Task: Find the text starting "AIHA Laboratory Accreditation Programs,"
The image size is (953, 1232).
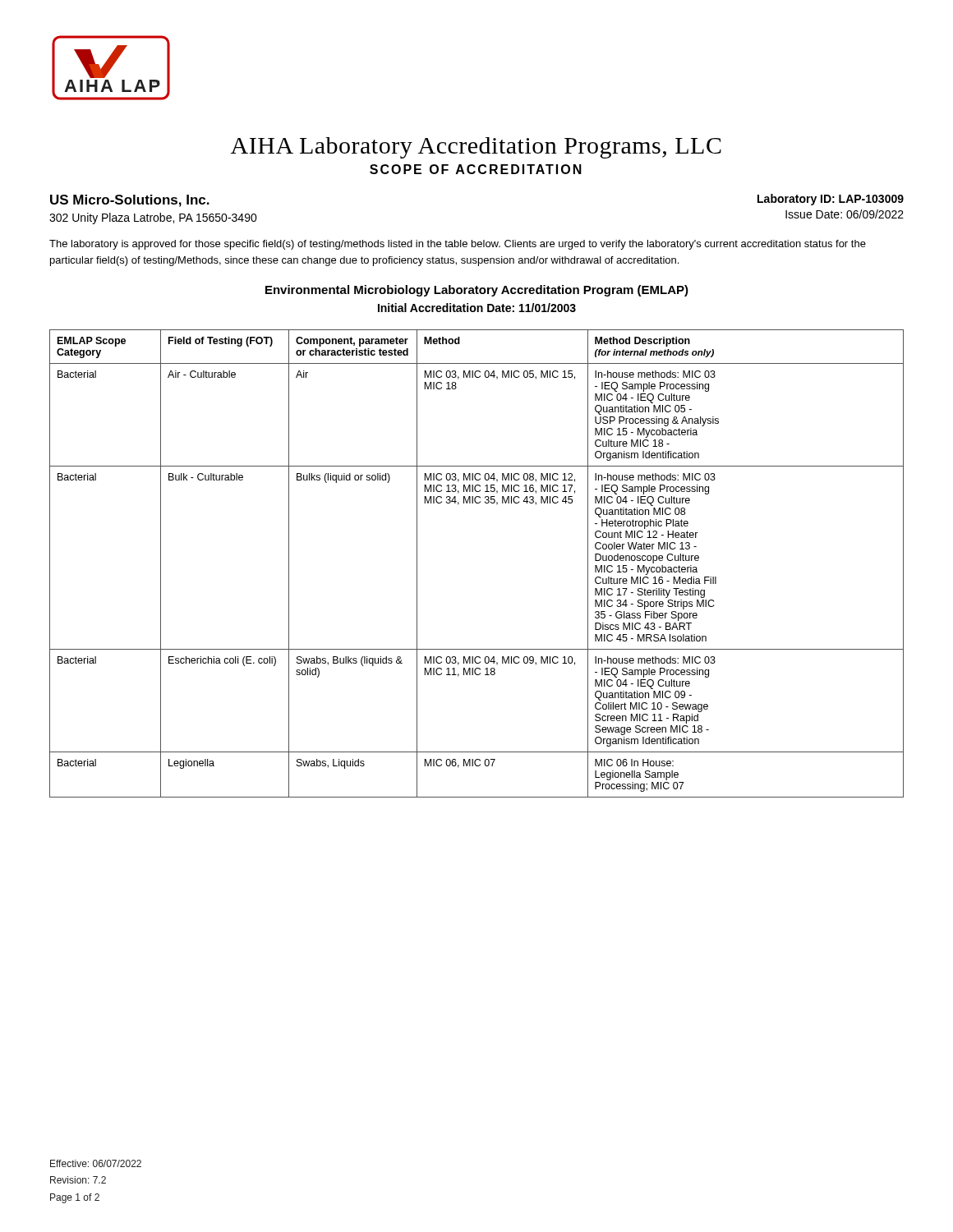Action: pos(476,154)
